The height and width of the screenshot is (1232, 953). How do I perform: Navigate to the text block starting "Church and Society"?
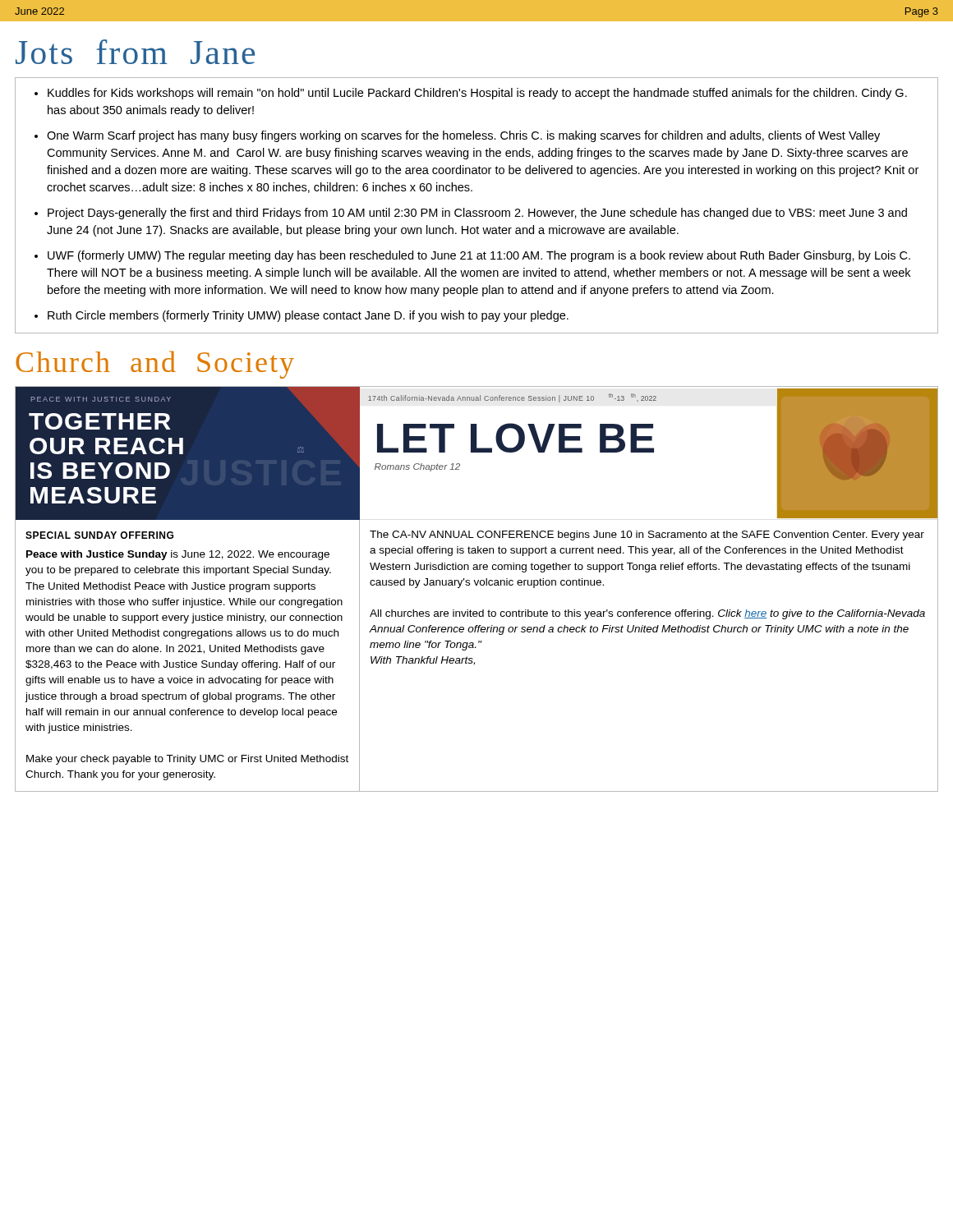point(155,362)
